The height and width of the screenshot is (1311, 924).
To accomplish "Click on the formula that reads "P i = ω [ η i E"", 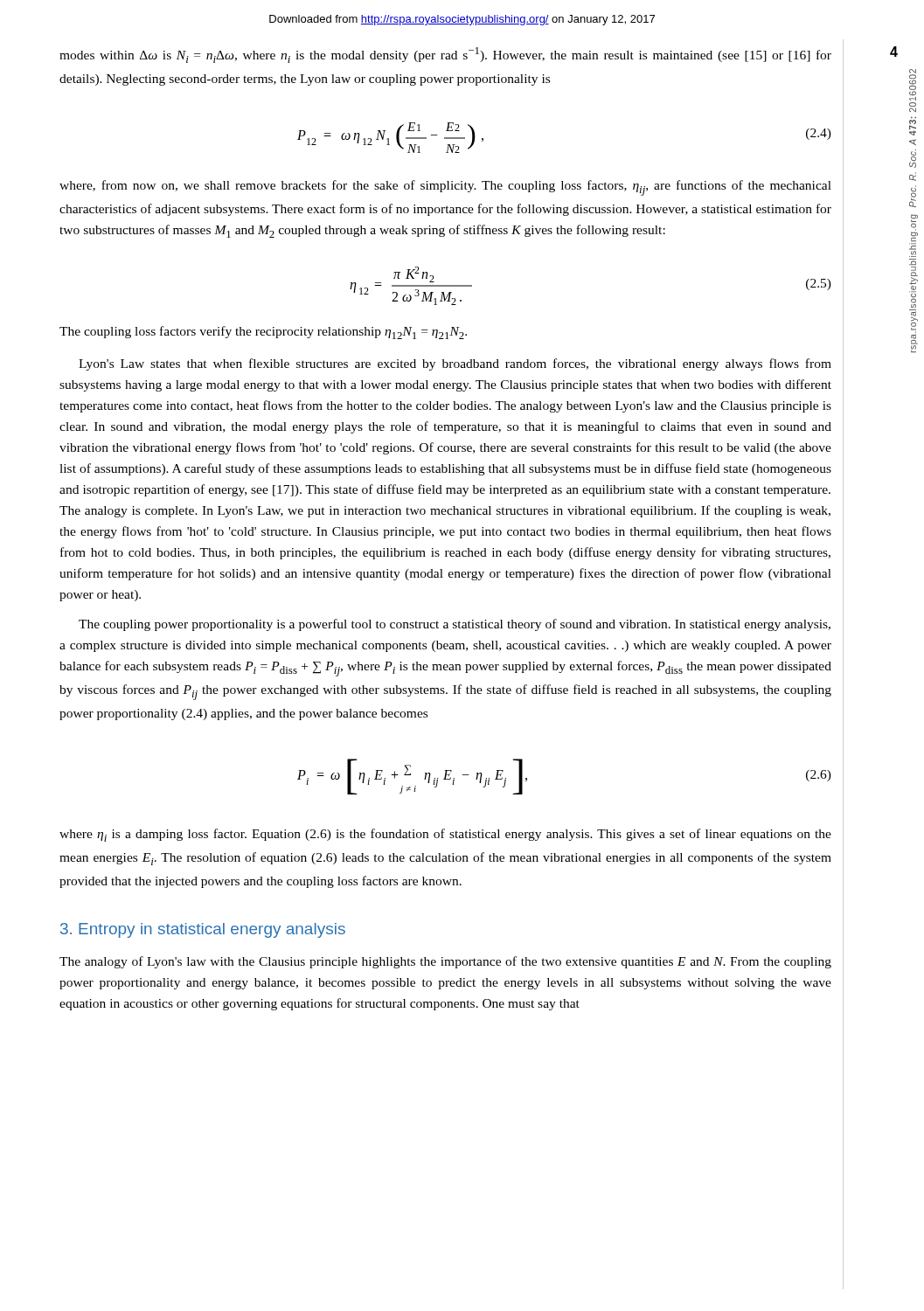I will [x=407, y=775].
